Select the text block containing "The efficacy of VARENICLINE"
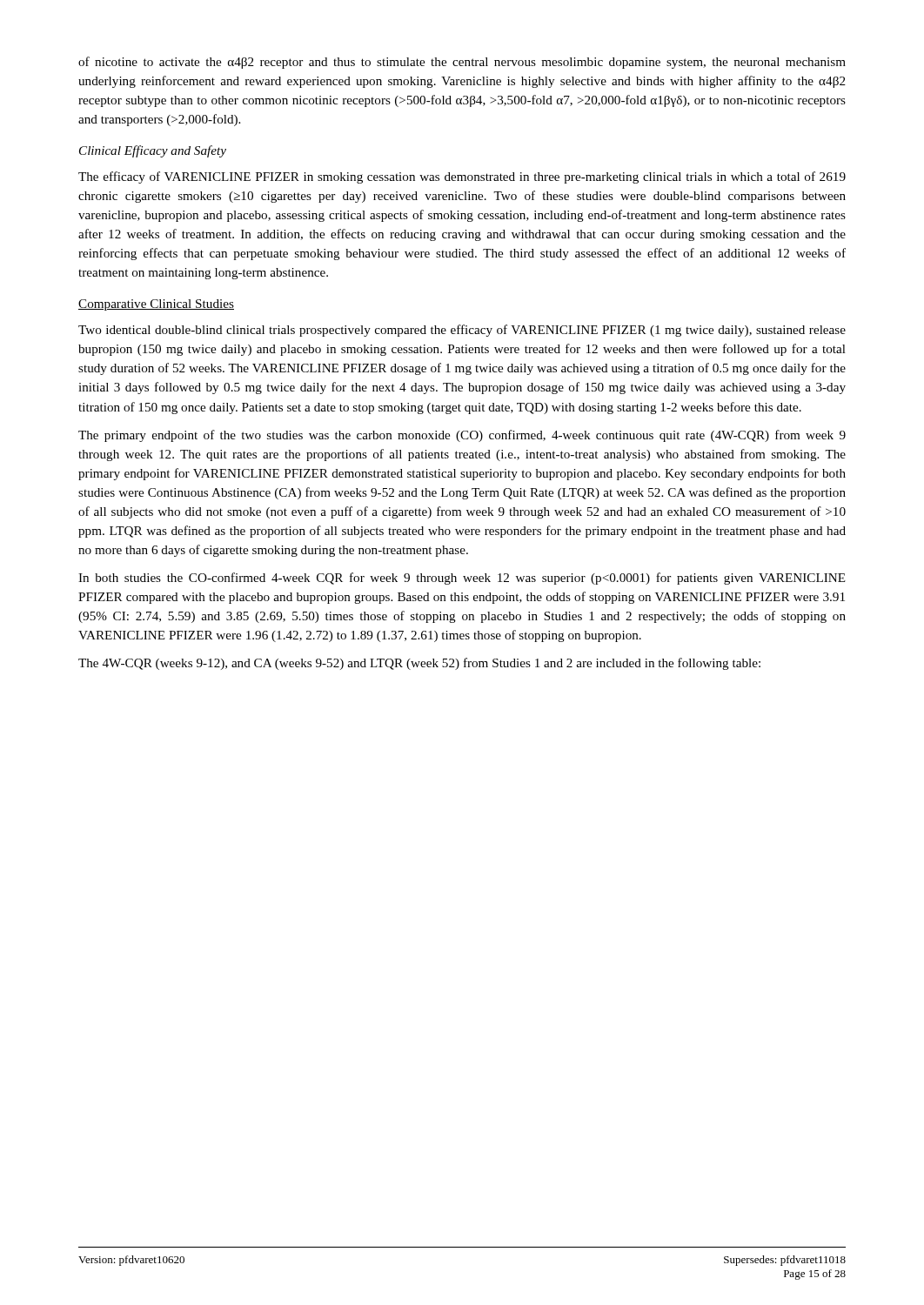The image size is (924, 1305). 462,225
